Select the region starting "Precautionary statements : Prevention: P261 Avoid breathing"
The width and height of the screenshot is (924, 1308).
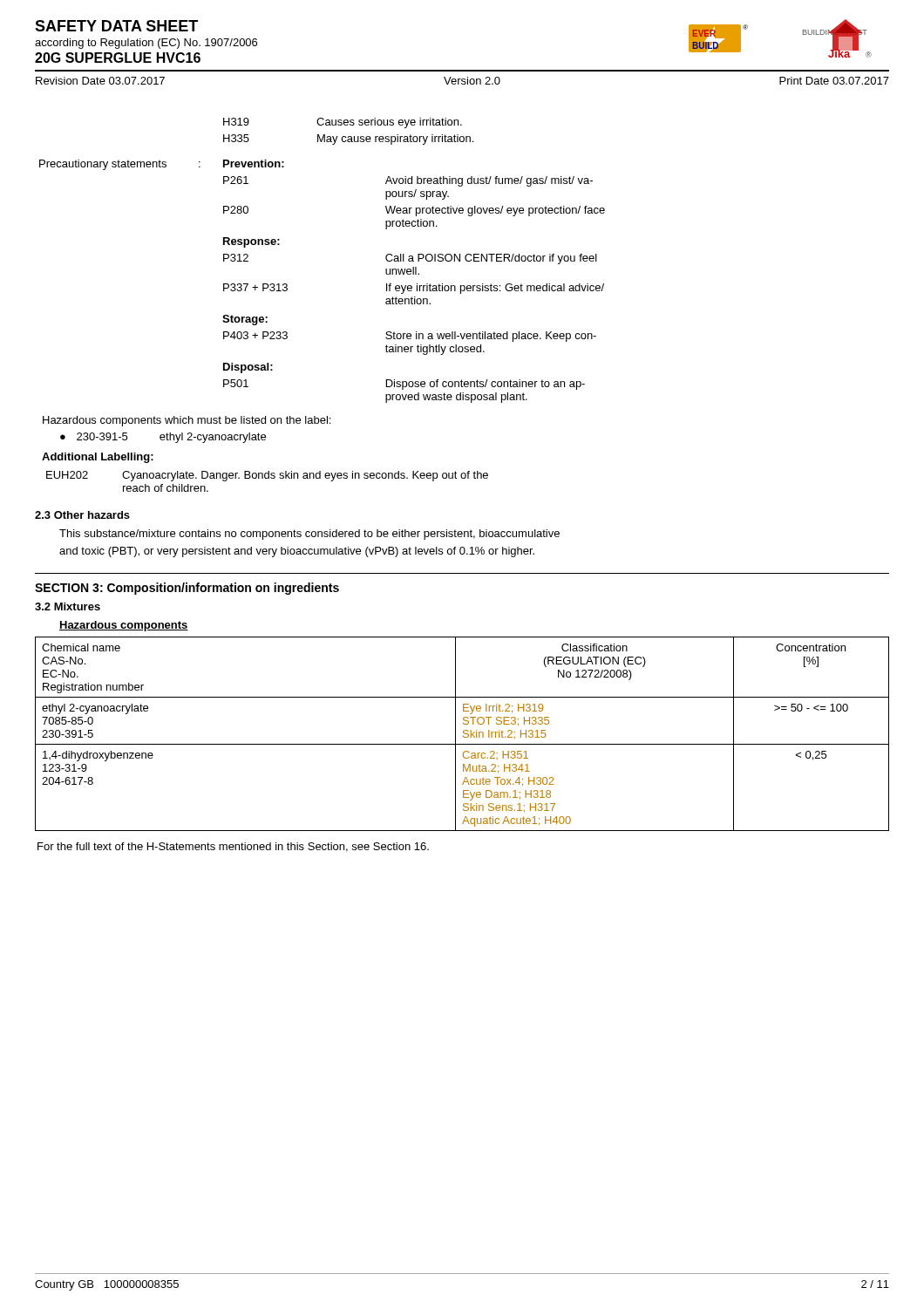462,280
